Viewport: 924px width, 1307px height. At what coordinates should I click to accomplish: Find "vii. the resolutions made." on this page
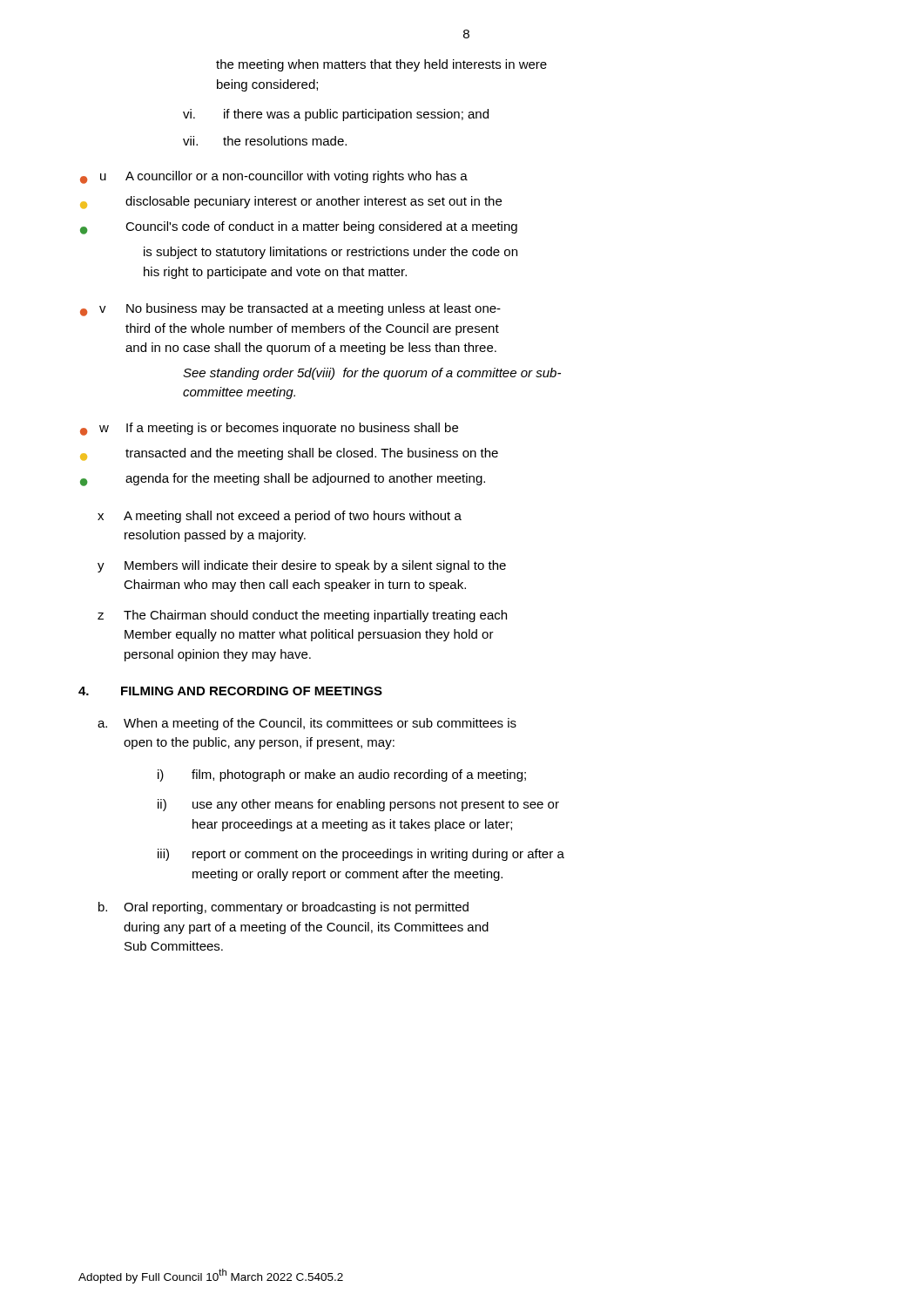point(265,141)
